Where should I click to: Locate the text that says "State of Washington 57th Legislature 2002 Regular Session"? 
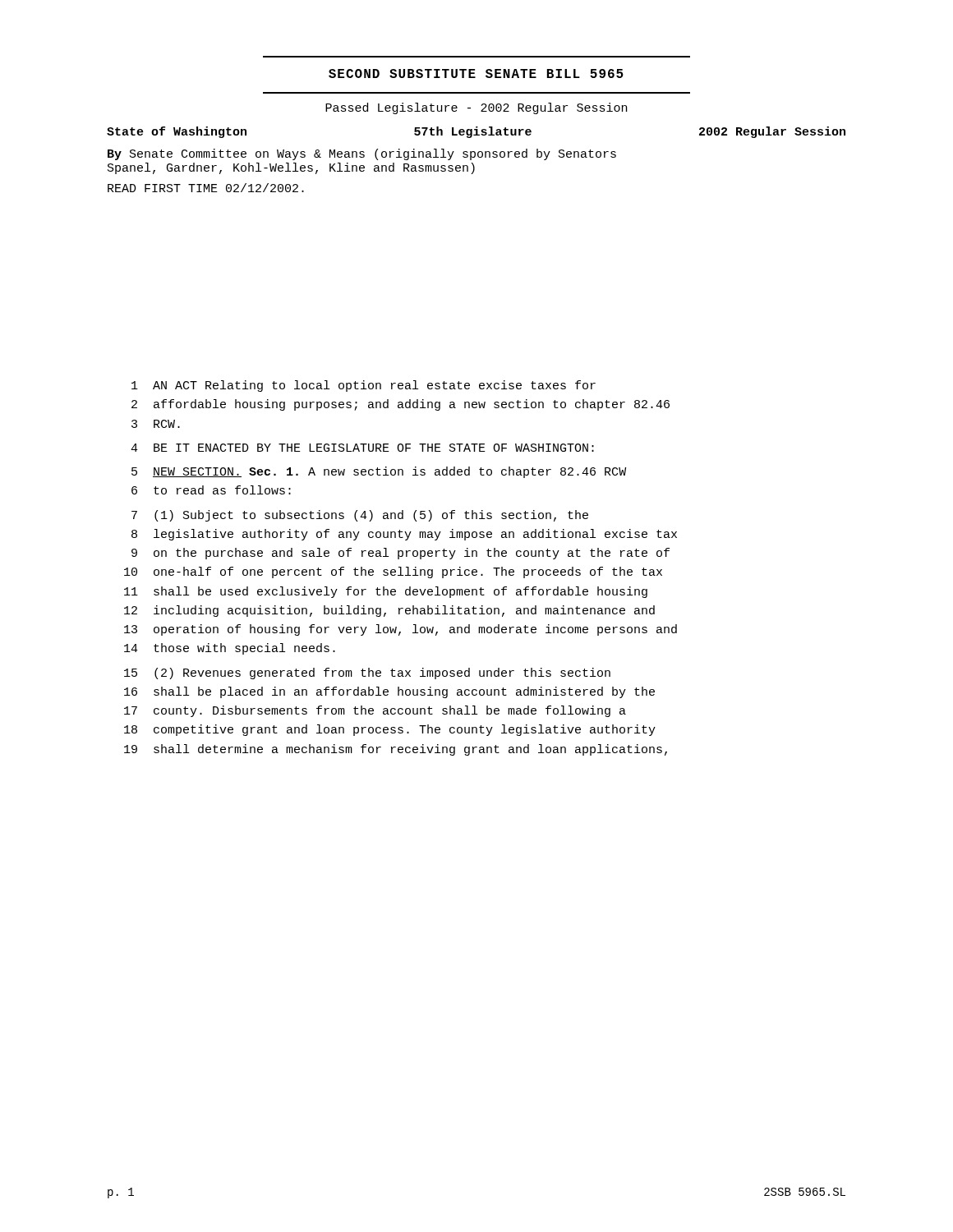[476, 133]
